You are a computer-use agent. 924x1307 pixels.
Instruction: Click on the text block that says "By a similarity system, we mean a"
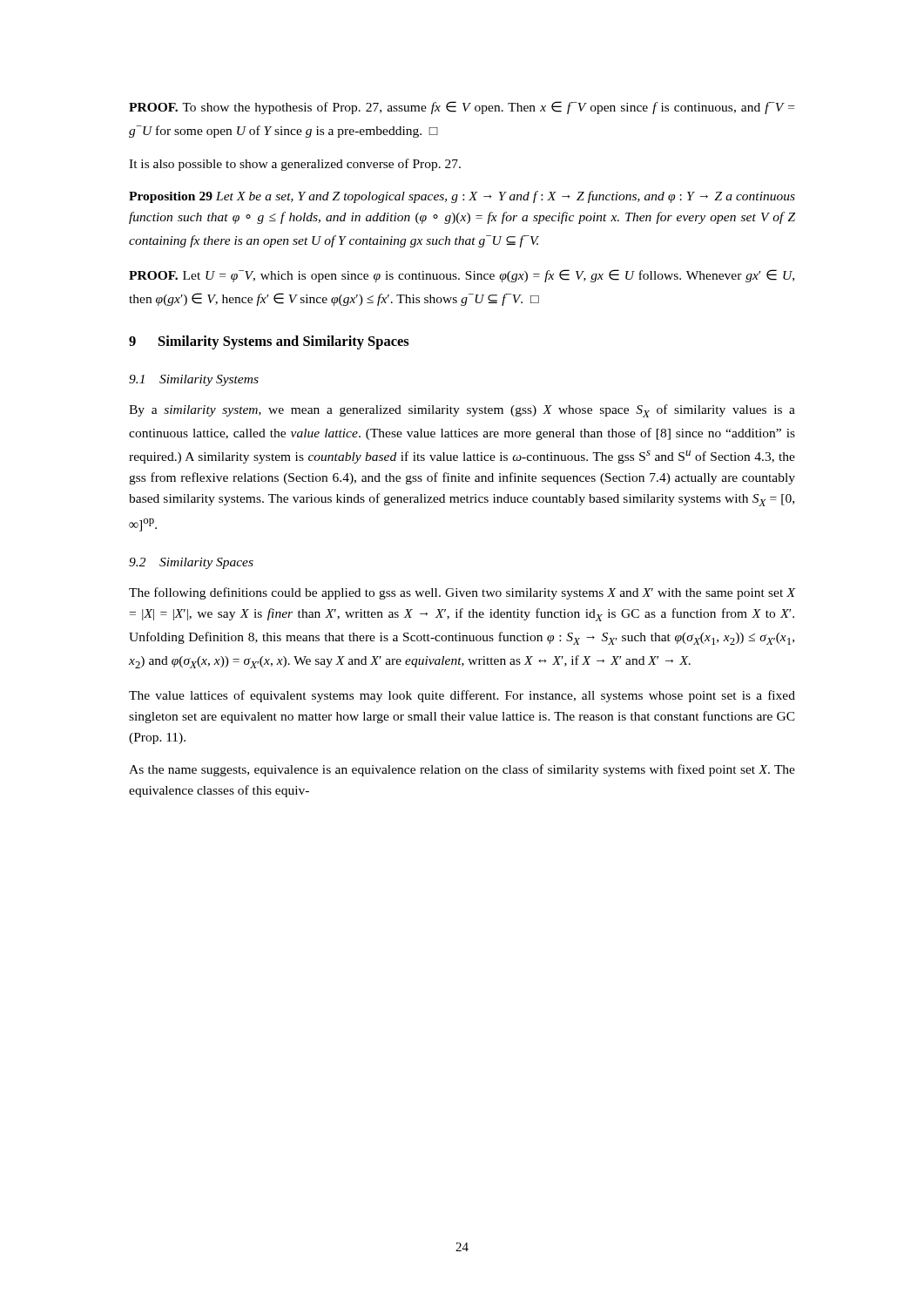[462, 467]
